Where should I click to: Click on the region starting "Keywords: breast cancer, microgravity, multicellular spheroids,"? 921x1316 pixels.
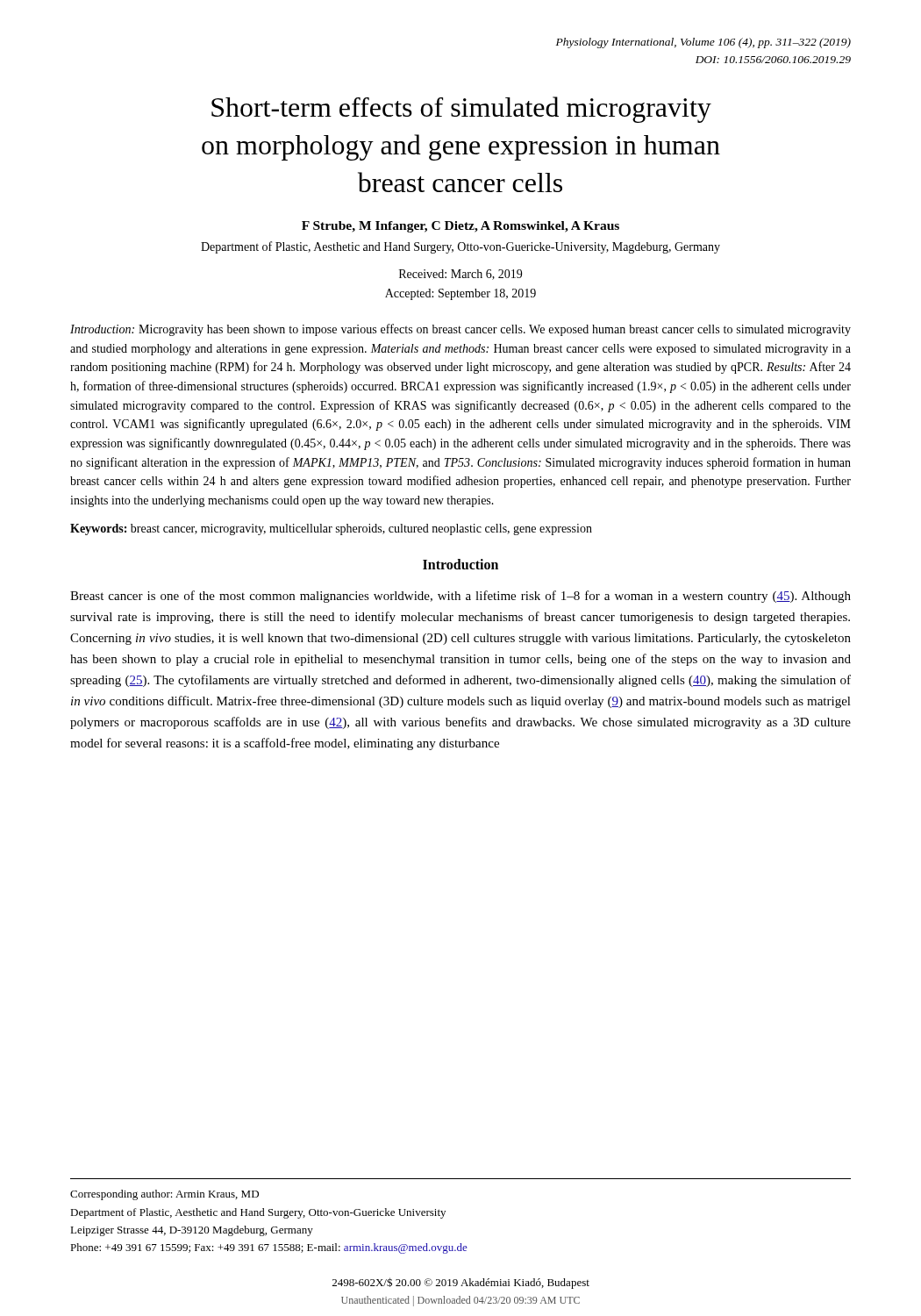tap(331, 528)
